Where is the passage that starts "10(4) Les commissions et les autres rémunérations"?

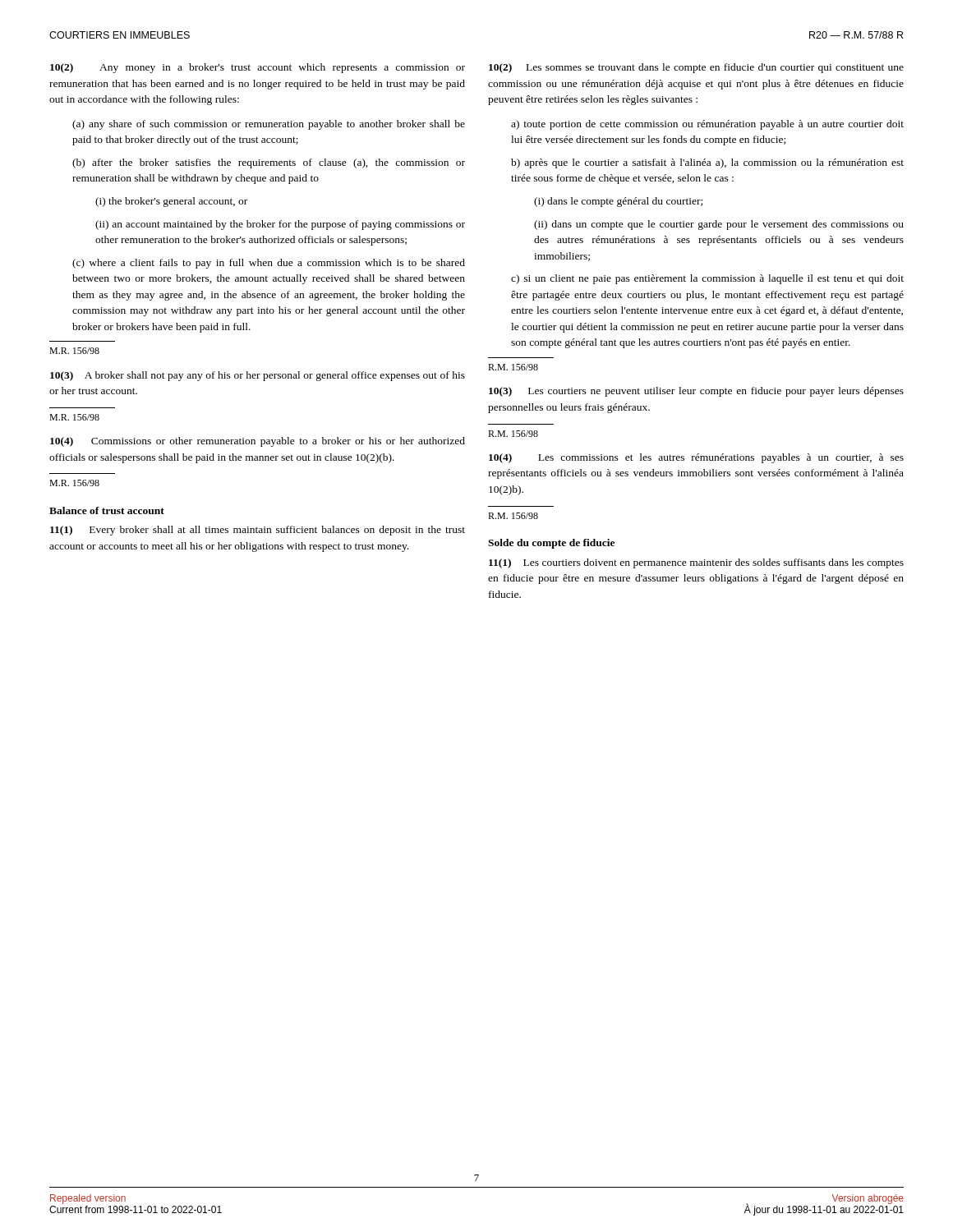tap(696, 473)
